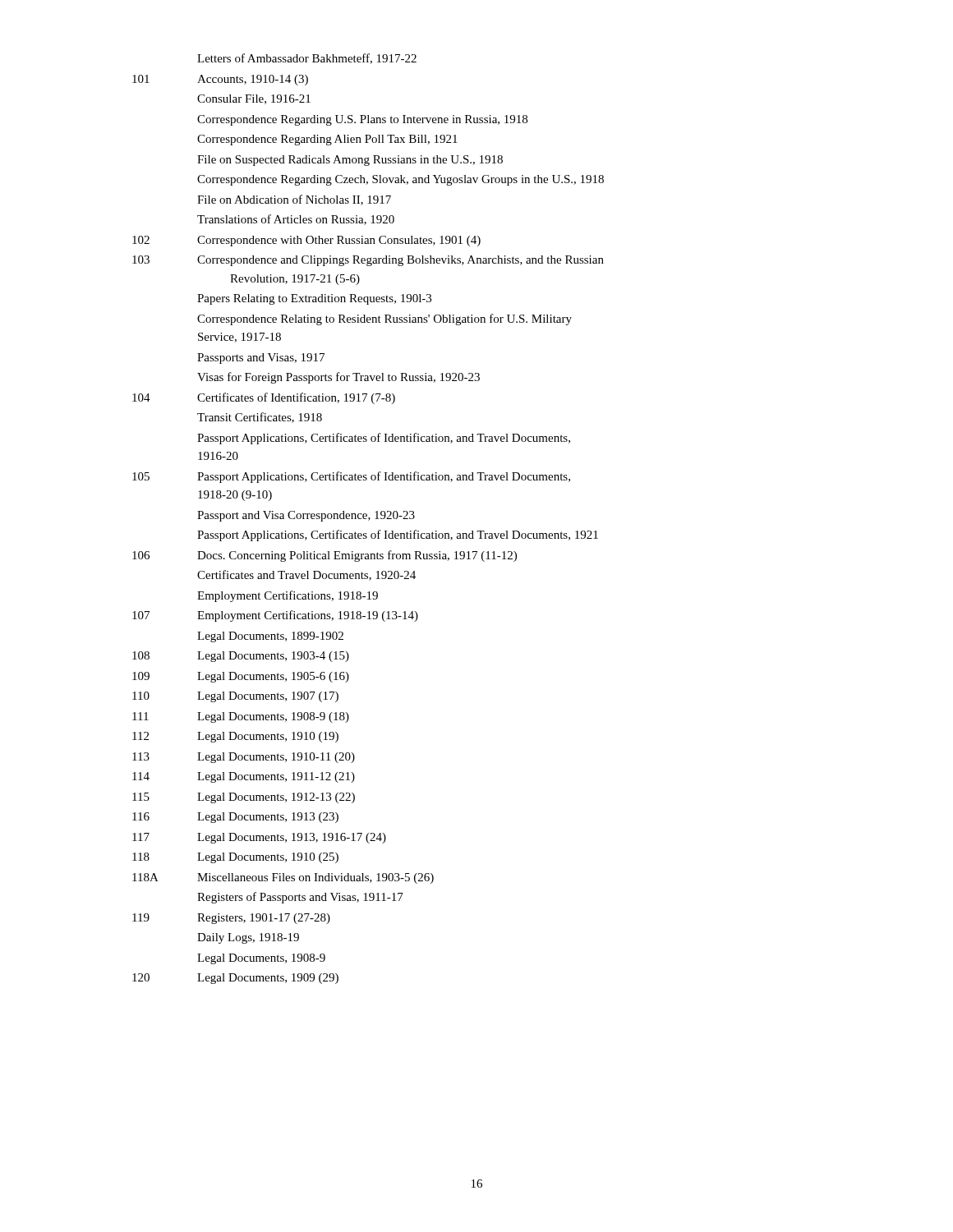Find "120 Legal Documents, 1909 (29)" on this page

click(x=235, y=979)
